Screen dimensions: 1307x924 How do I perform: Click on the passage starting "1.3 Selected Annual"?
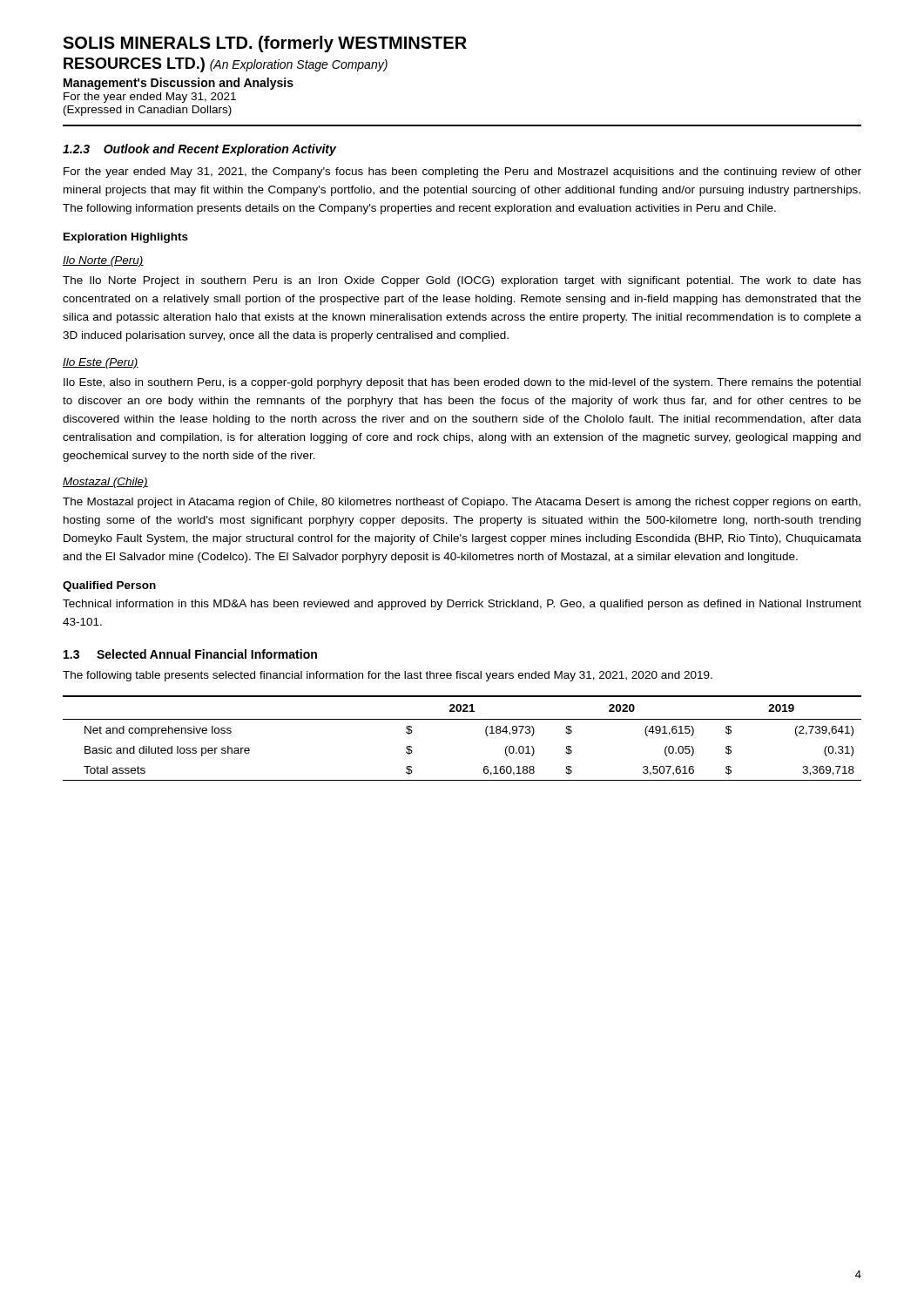click(x=190, y=654)
